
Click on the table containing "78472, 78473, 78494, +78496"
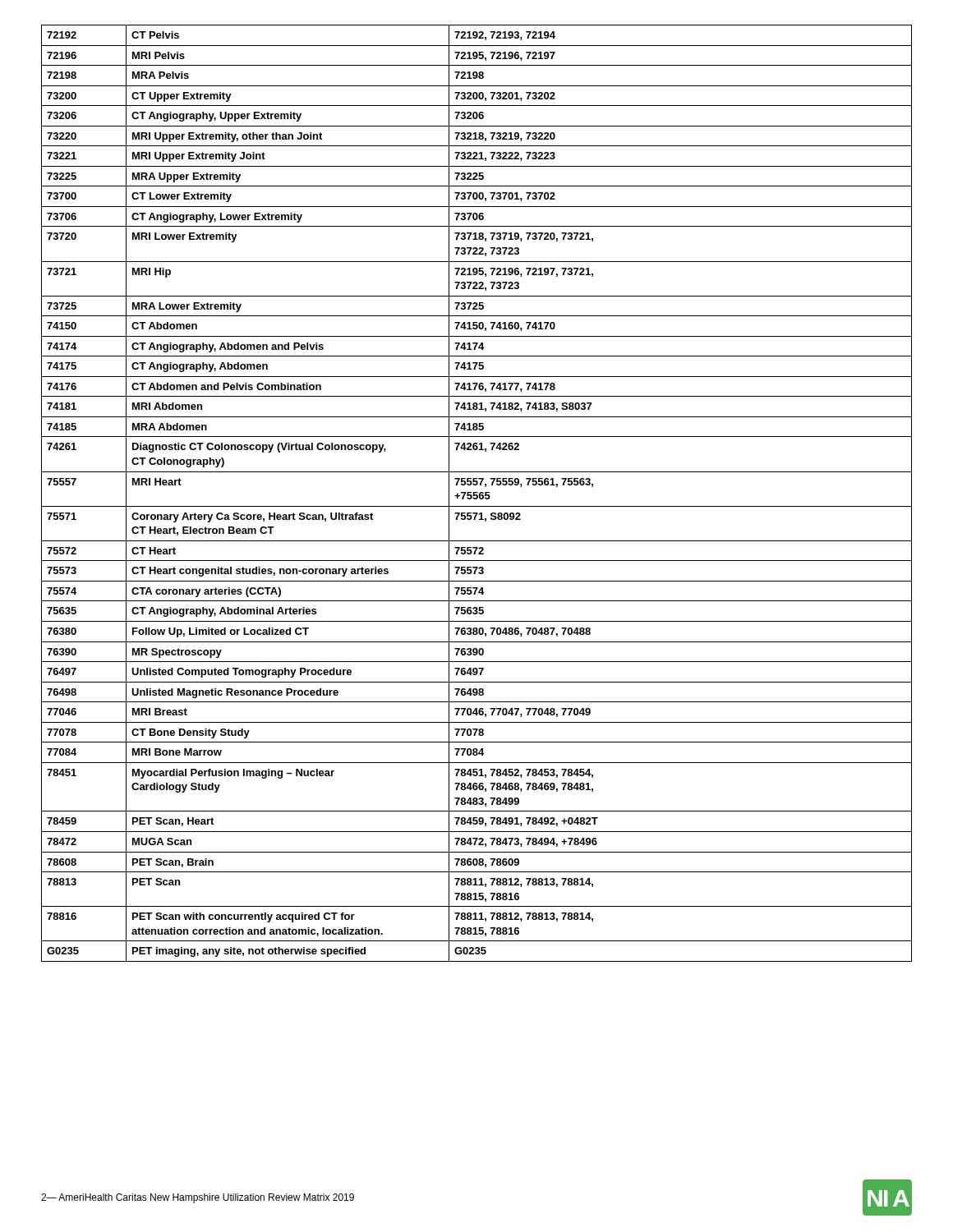pos(476,493)
